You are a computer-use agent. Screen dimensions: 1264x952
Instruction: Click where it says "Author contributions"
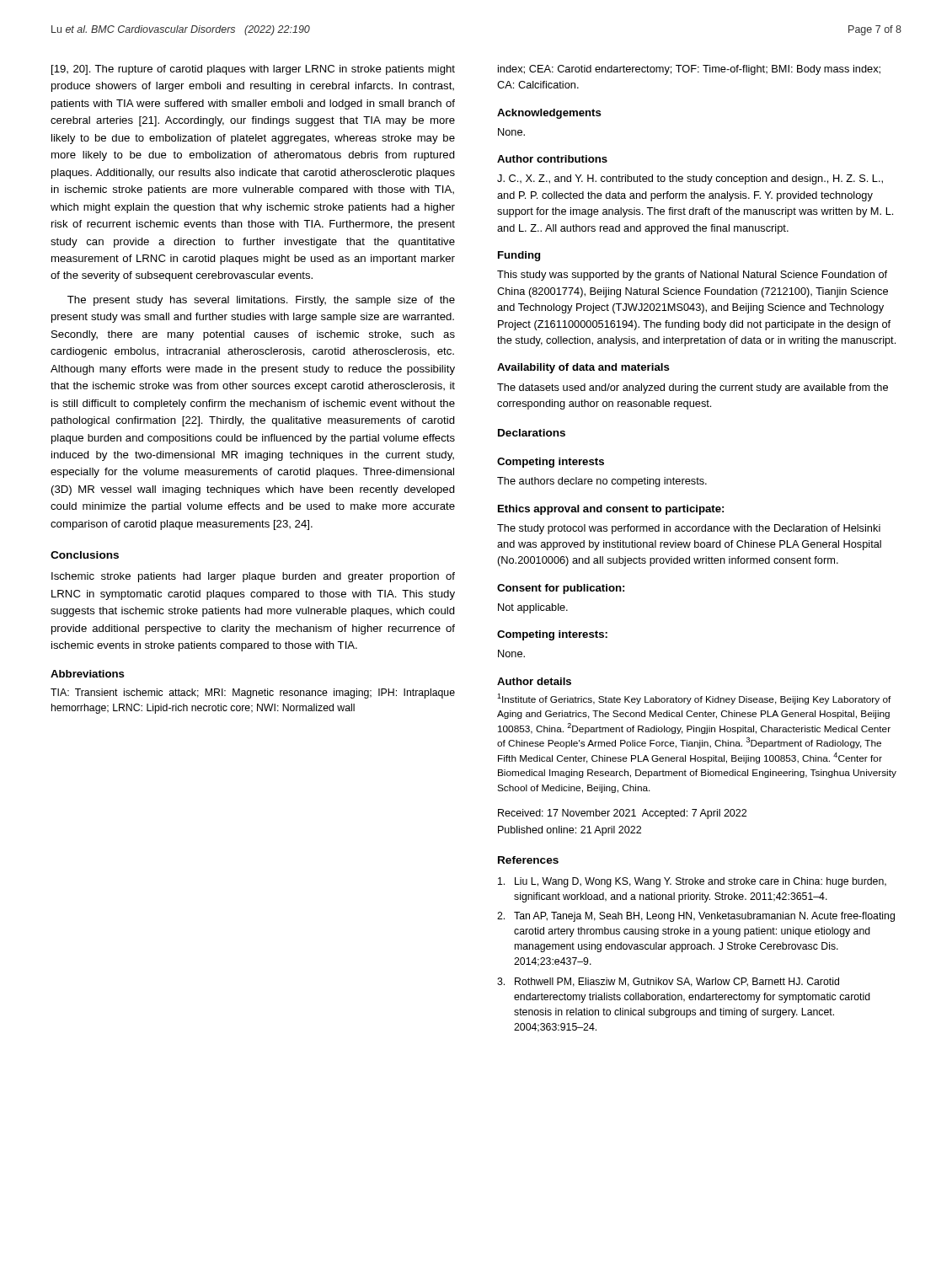pos(552,159)
